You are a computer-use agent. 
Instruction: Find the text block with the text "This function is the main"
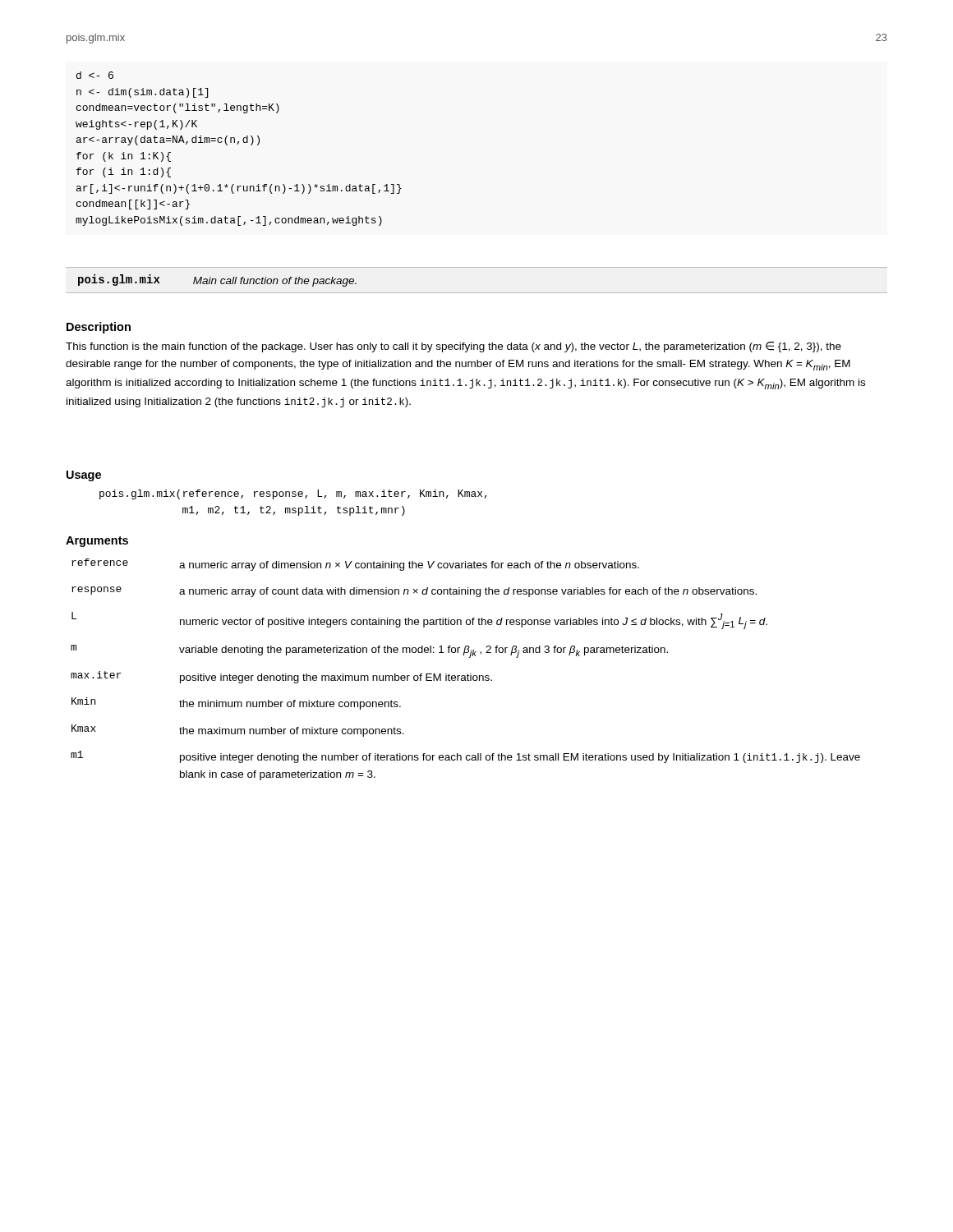(466, 374)
